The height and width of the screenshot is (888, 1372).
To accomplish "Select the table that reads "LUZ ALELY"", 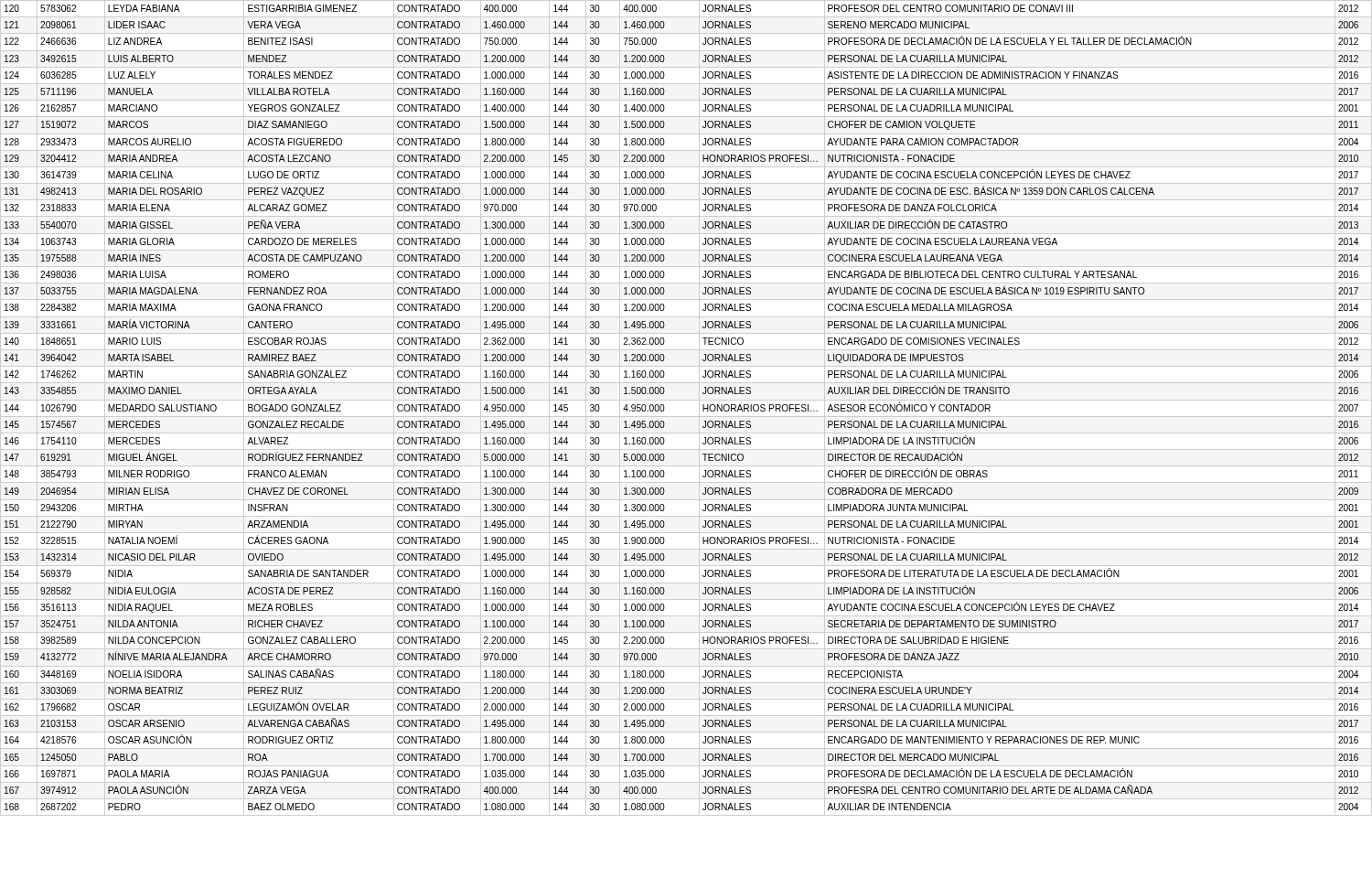I will pyautogui.click(x=686, y=444).
